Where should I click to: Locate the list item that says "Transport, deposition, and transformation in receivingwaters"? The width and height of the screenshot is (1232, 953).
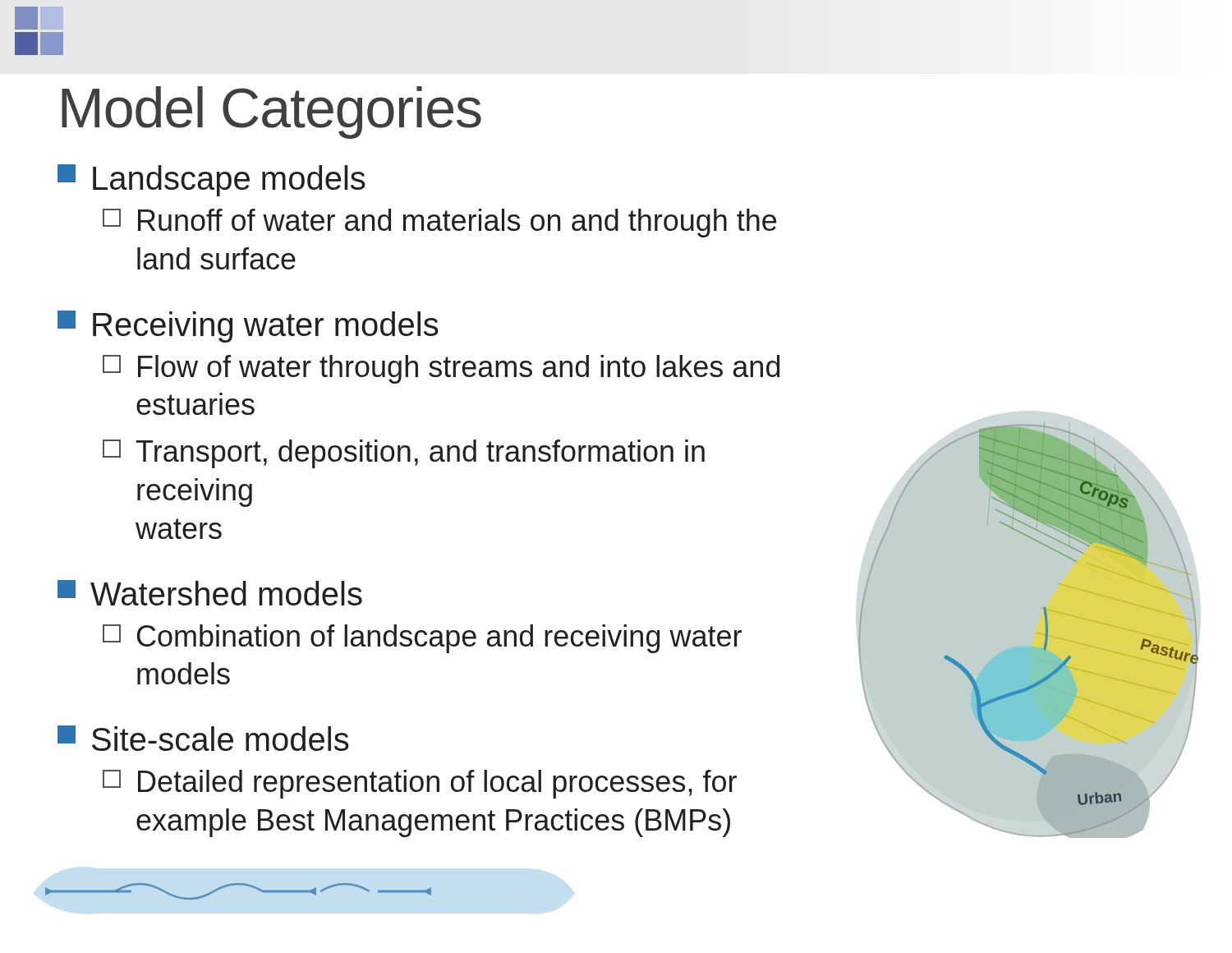pos(404,454)
